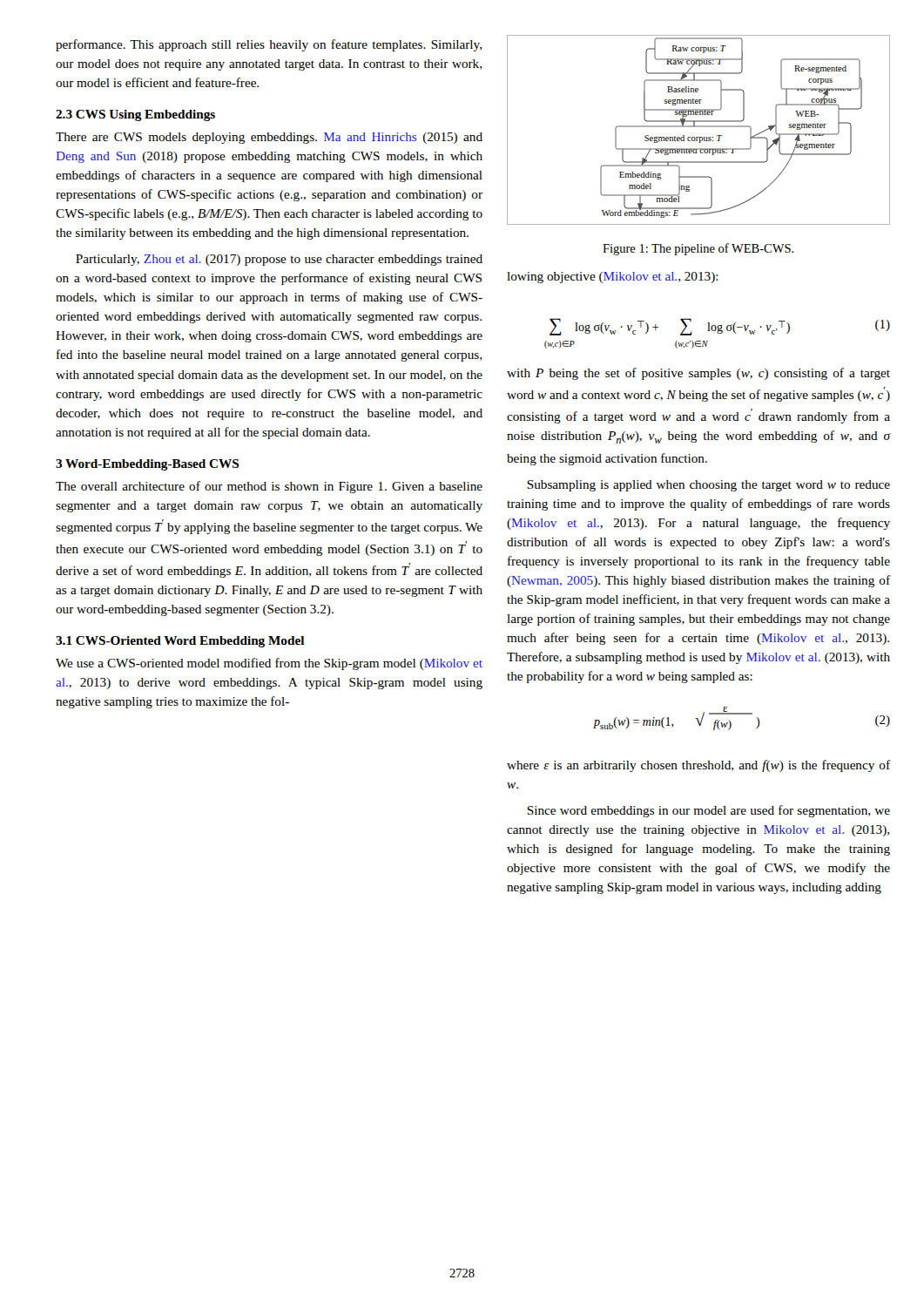Click on the formula containing "psub(w) = min(1, √ ε f(w)"
The height and width of the screenshot is (1307, 924).
(x=698, y=721)
